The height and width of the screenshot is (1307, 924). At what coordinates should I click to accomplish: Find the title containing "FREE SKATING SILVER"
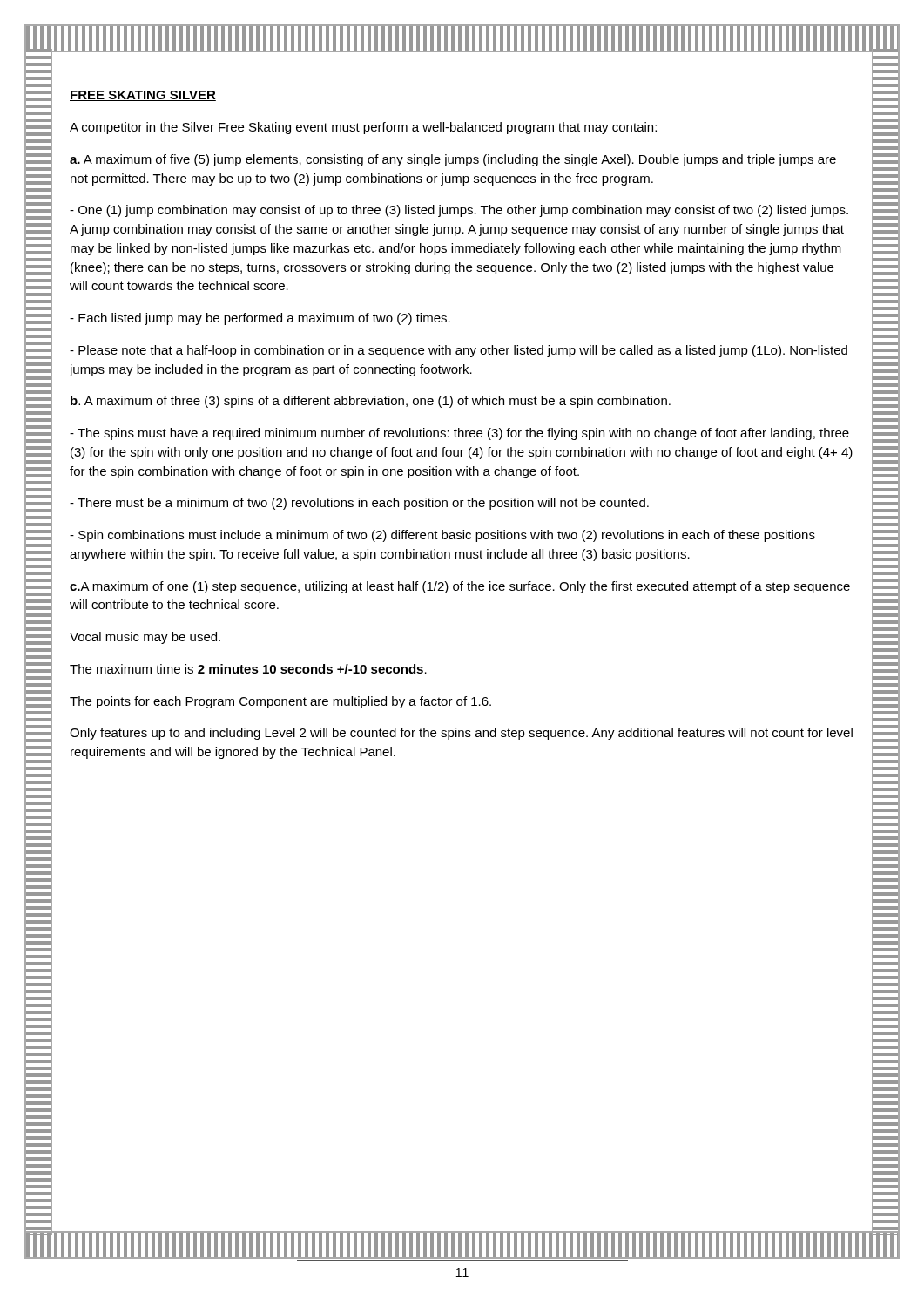pos(143,95)
